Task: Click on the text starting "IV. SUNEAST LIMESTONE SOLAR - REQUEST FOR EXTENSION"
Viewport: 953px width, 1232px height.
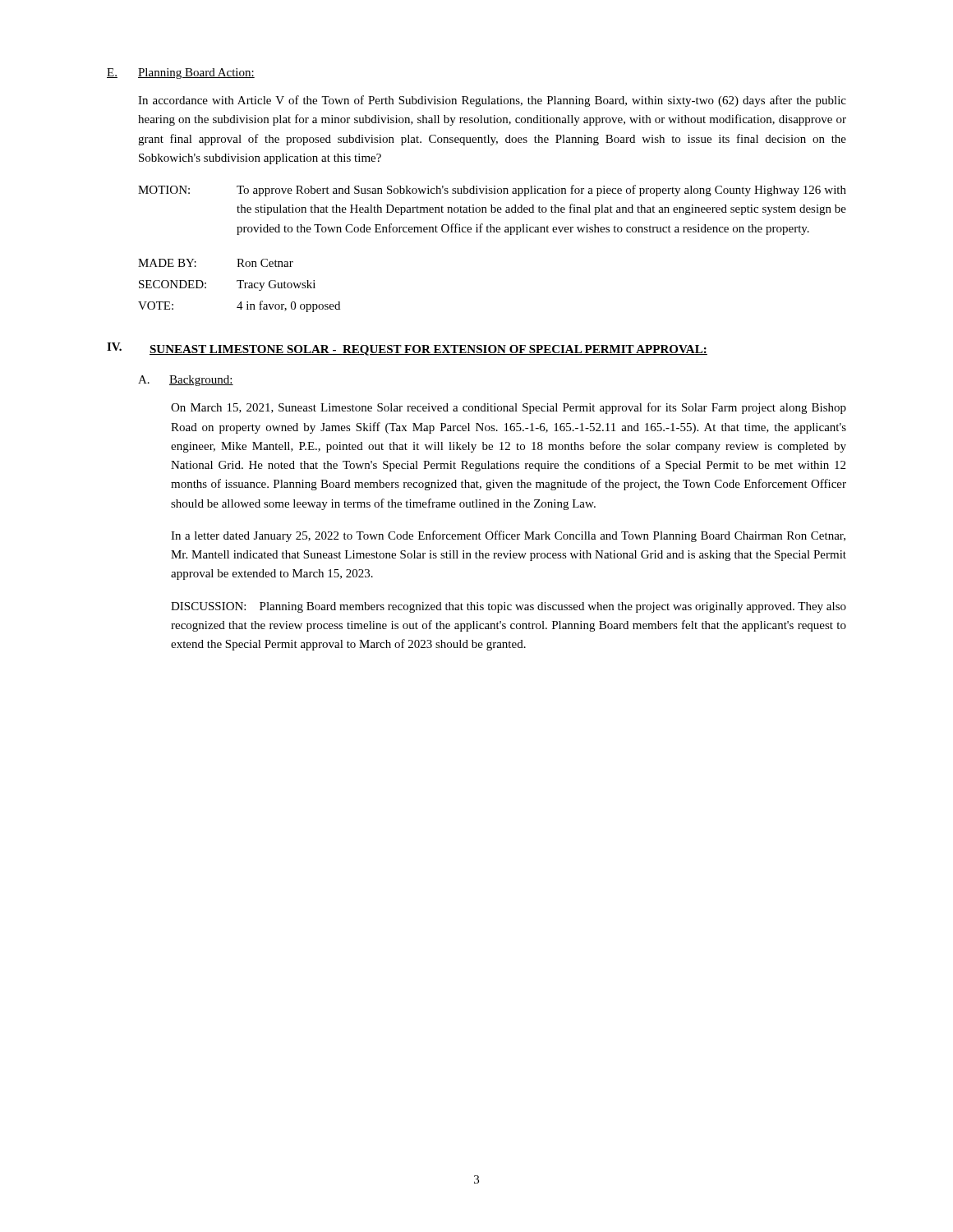Action: [407, 349]
